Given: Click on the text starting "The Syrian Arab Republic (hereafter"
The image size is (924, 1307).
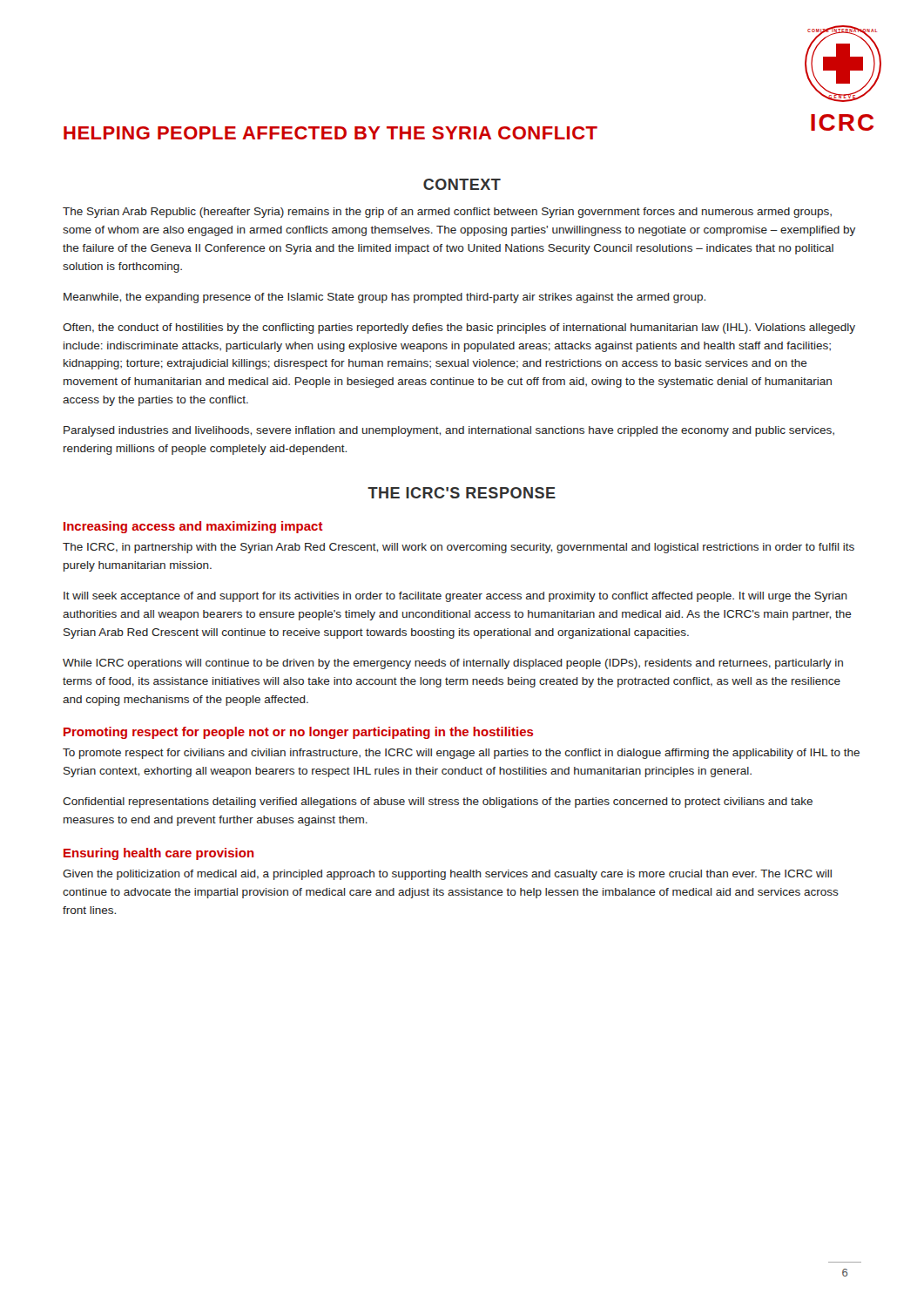Looking at the screenshot, I should (x=459, y=239).
